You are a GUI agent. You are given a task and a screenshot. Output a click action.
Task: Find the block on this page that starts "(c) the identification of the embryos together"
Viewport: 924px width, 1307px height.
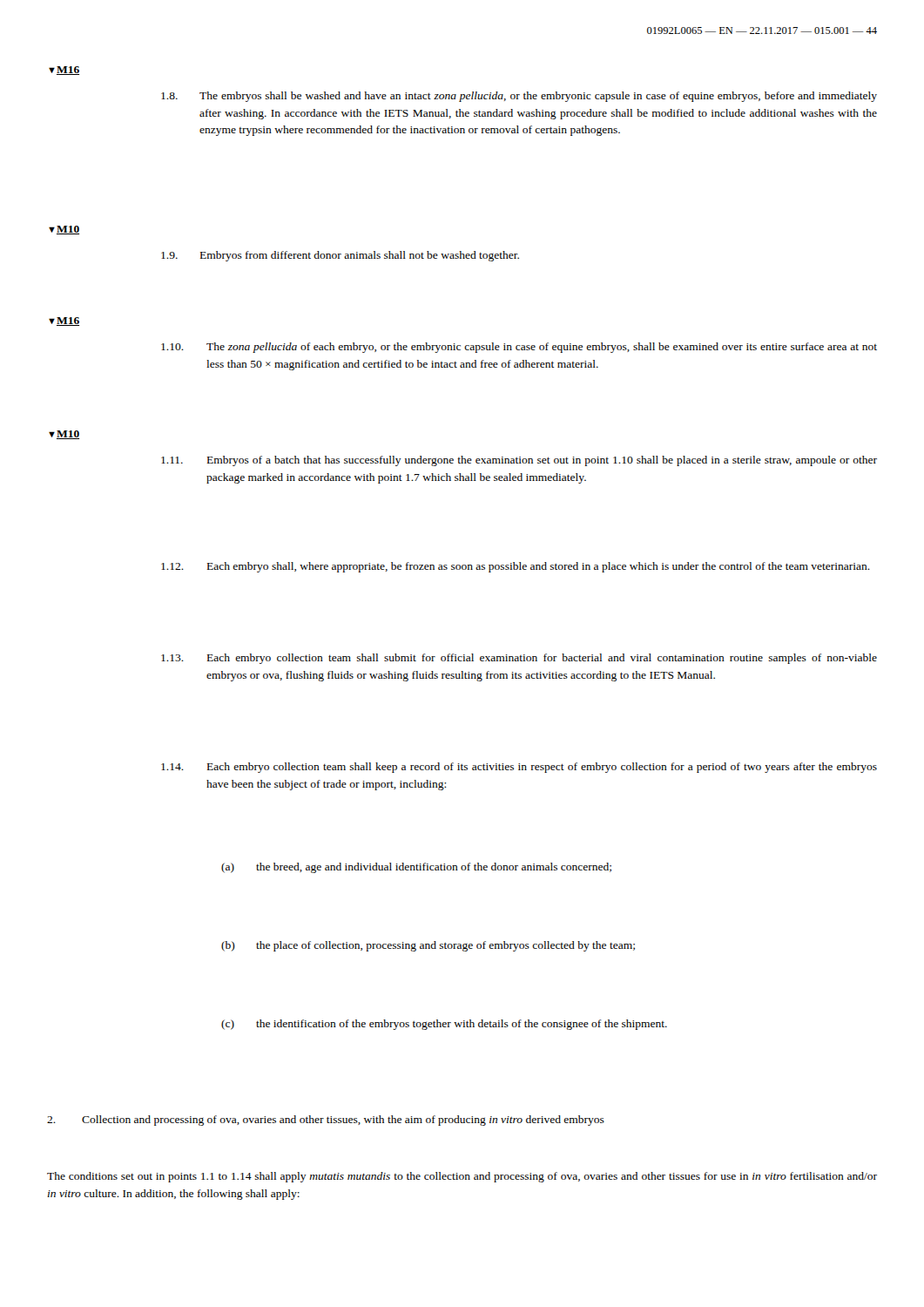tap(549, 1024)
